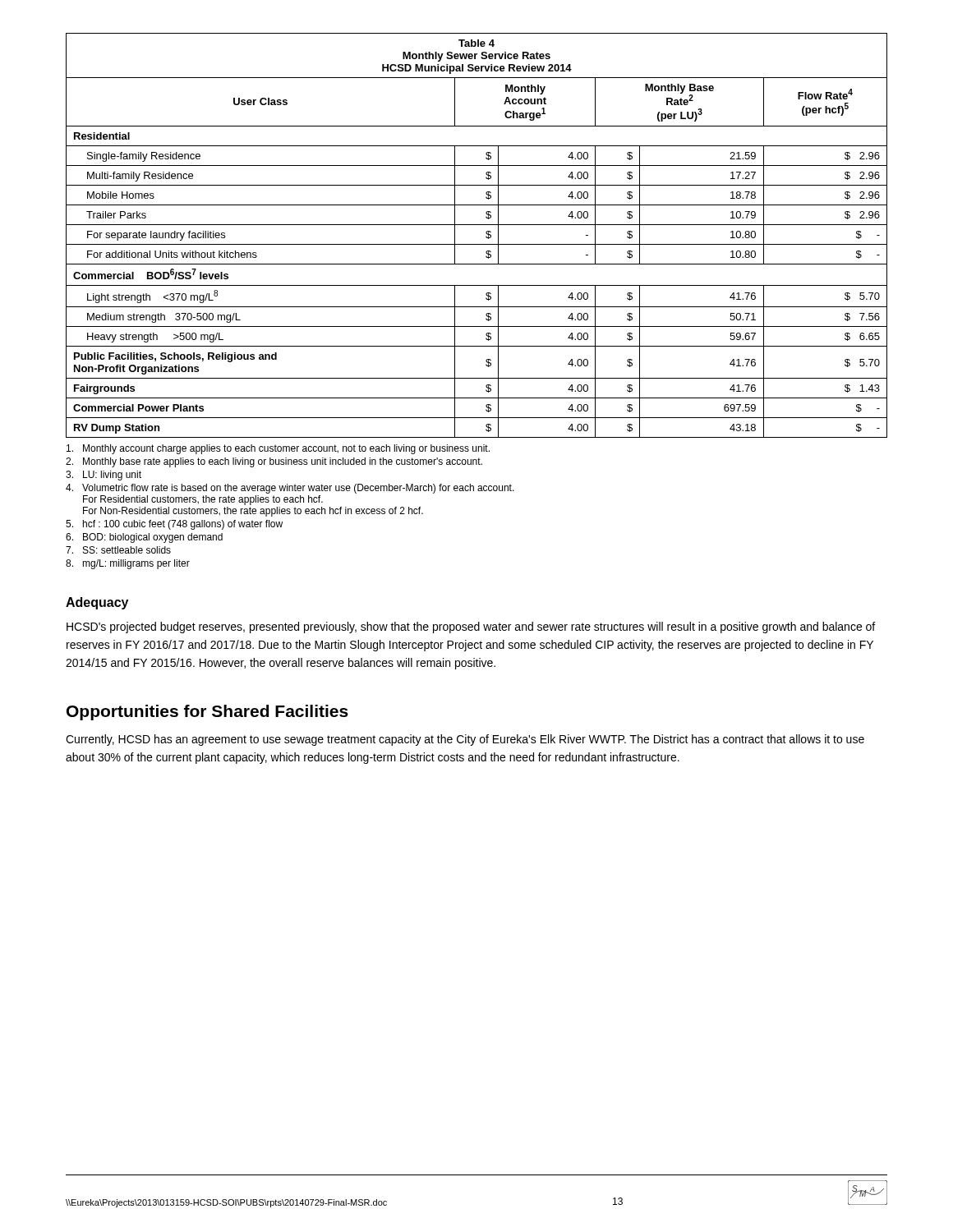Locate the text "SS: settleable solids"
953x1232 pixels.
118,551
